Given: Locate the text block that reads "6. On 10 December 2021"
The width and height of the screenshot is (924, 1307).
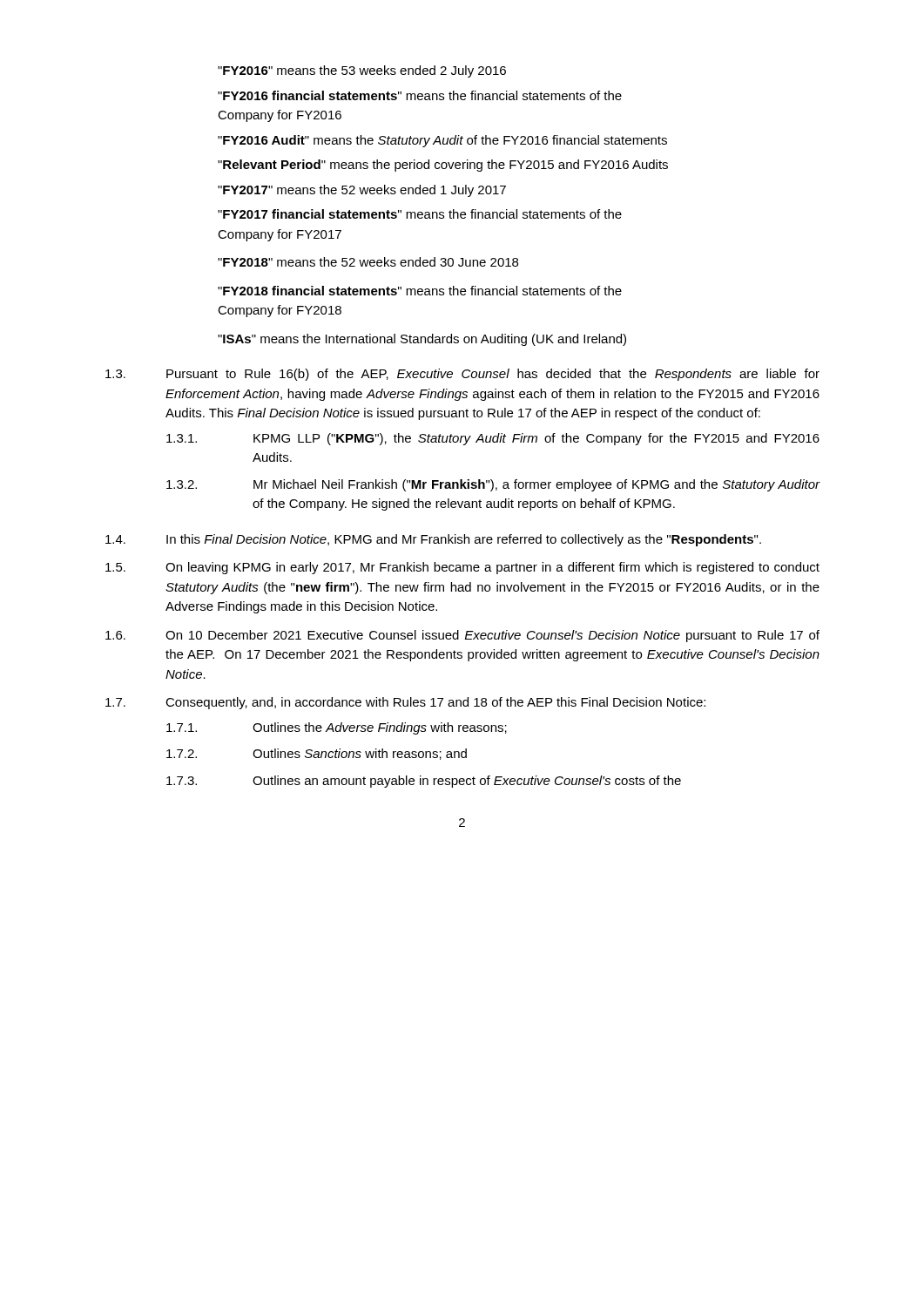Looking at the screenshot, I should pos(462,655).
